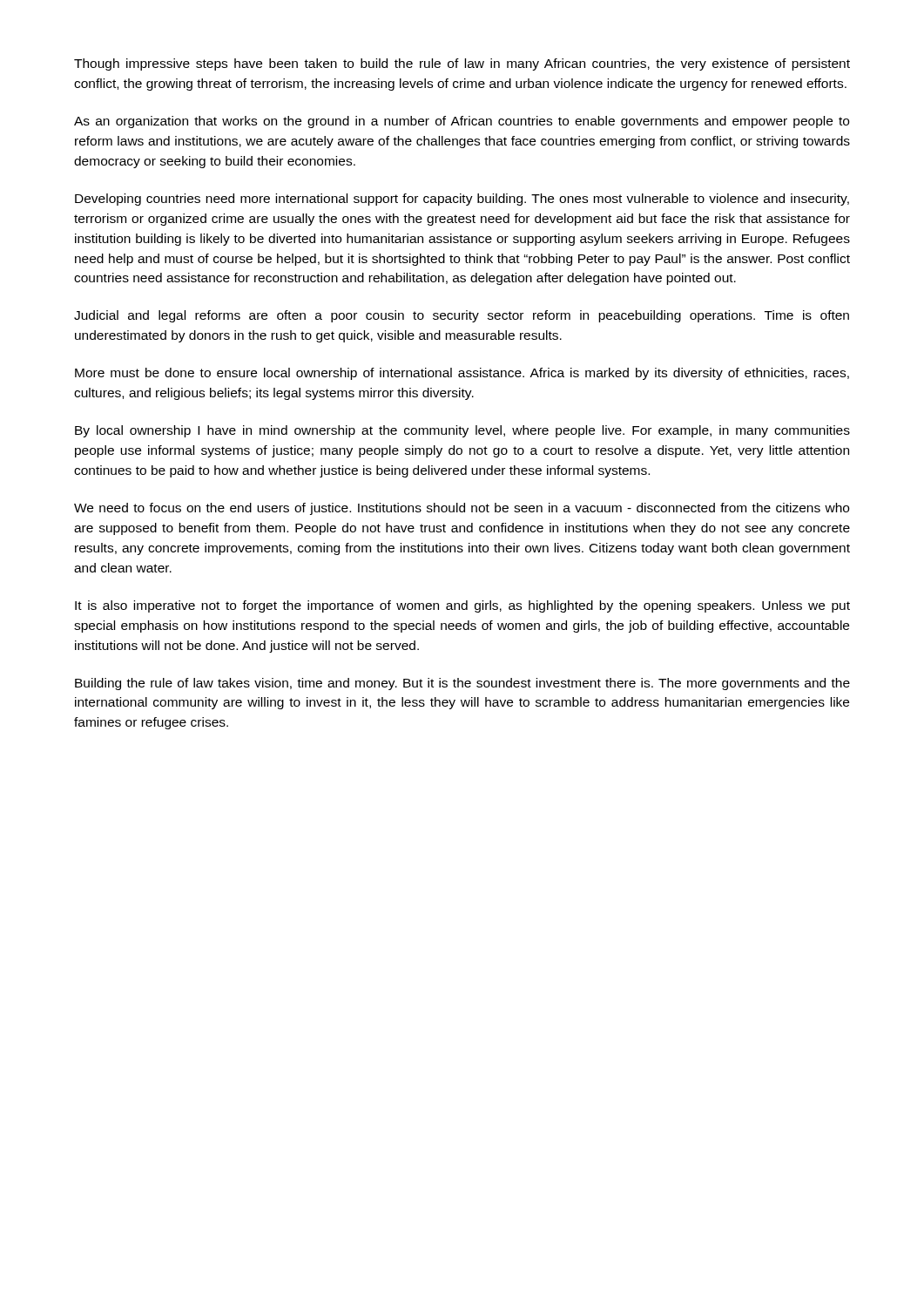This screenshot has height=1307, width=924.
Task: Locate the text block with the text "Though impressive steps have"
Action: pos(462,73)
